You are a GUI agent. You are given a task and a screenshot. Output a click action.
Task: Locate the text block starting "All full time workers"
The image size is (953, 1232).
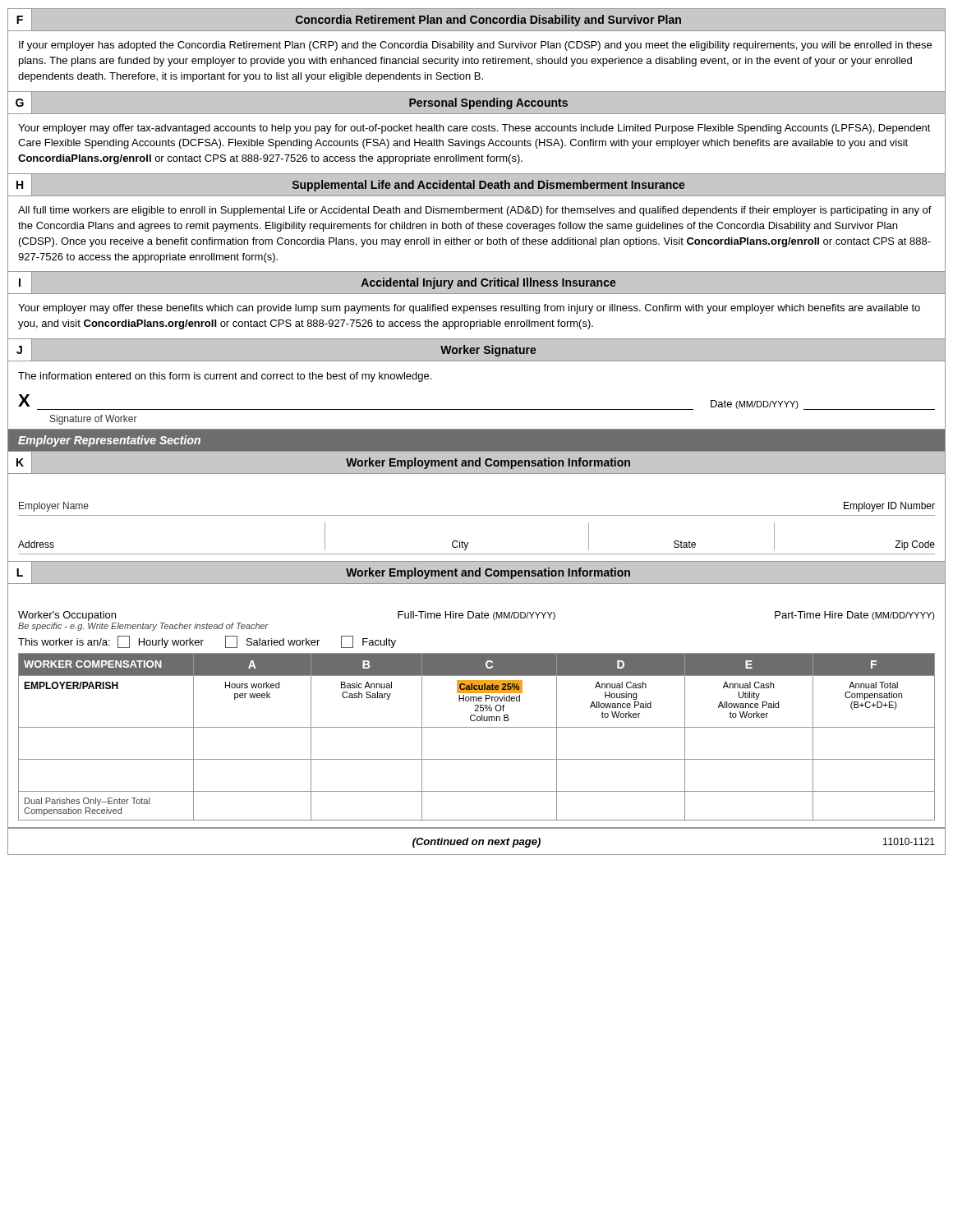tap(476, 234)
